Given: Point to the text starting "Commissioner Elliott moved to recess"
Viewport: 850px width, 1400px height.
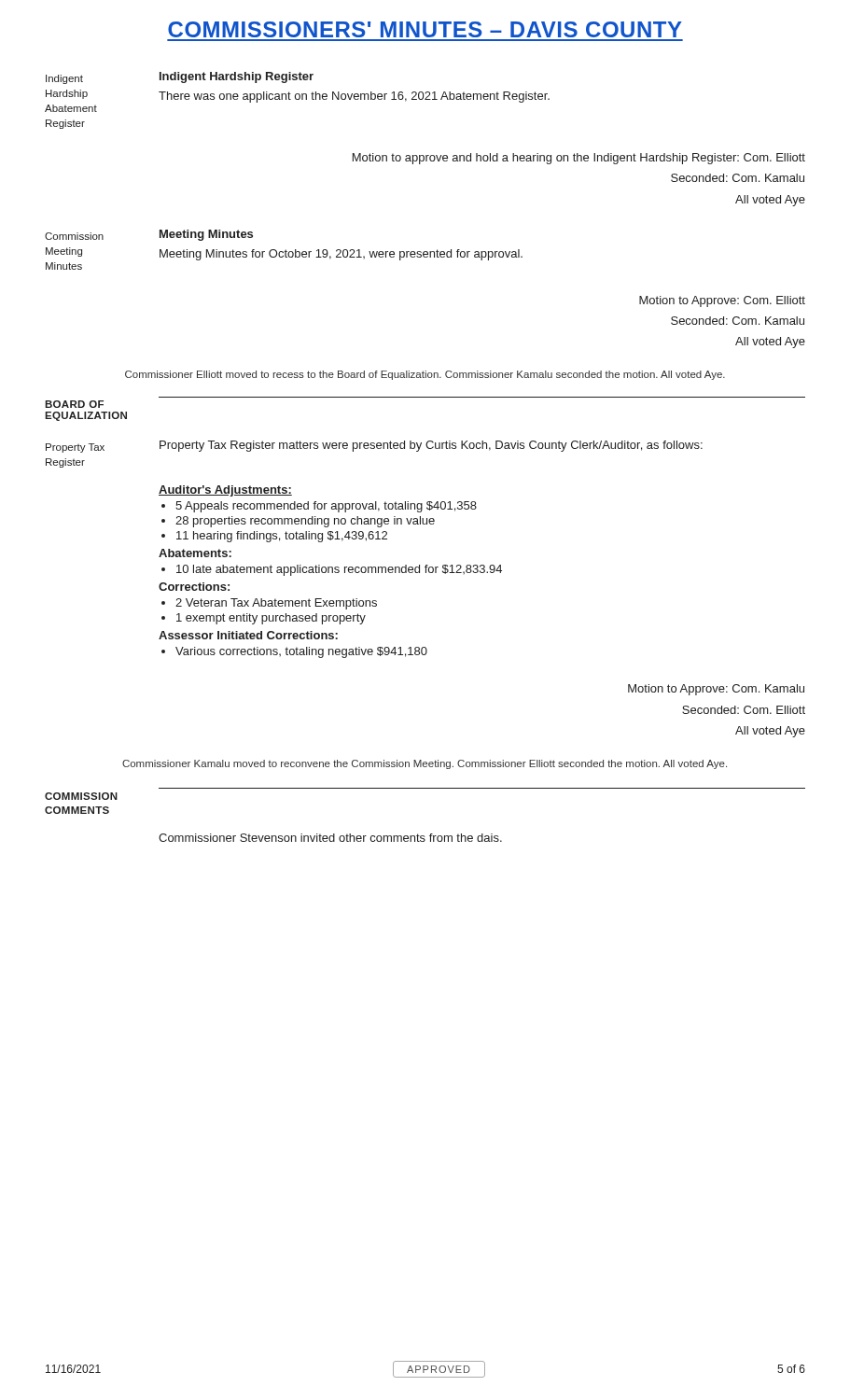Looking at the screenshot, I should pos(425,374).
